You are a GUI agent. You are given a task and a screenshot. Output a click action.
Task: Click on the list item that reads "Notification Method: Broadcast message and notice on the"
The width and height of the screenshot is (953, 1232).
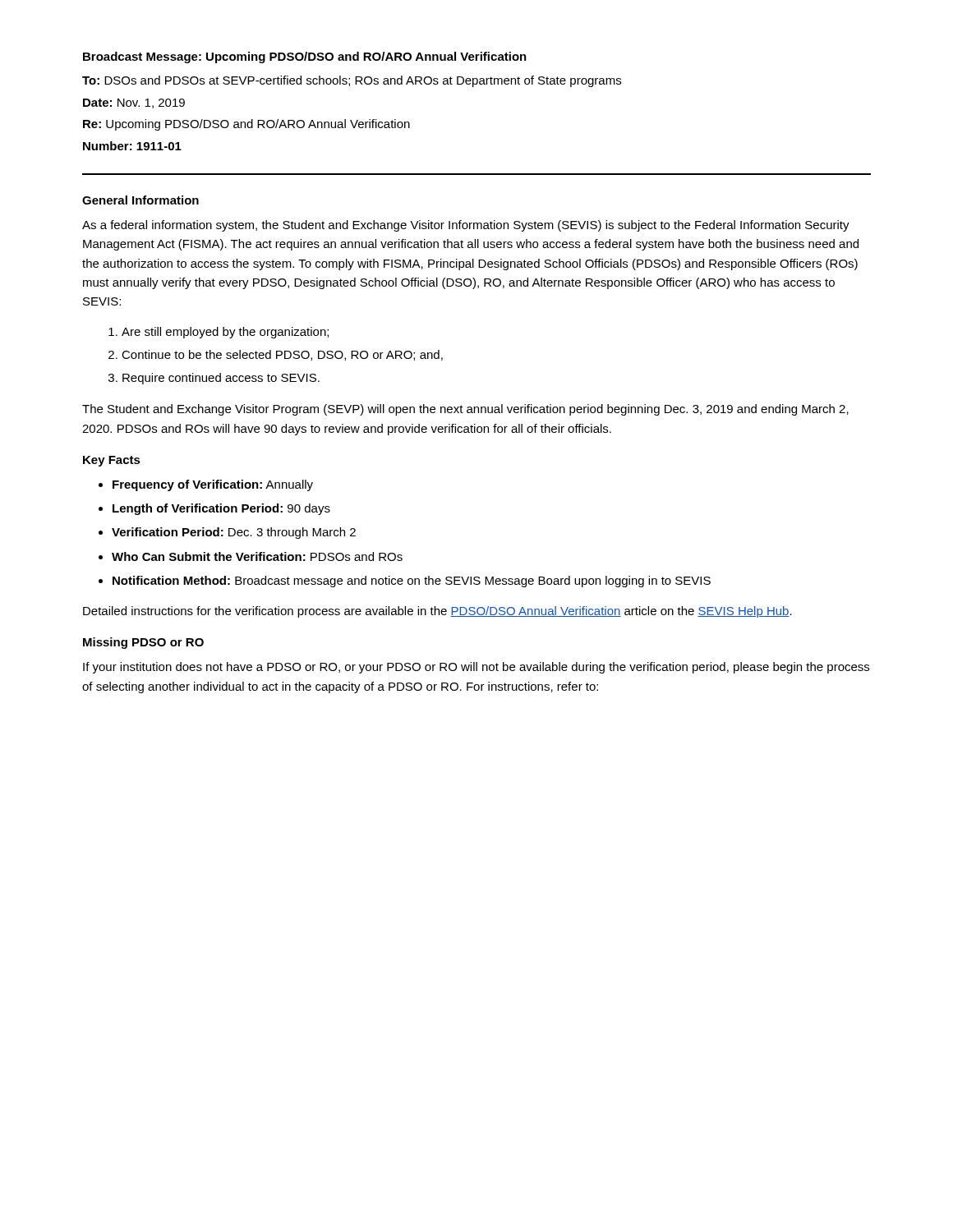coord(411,580)
